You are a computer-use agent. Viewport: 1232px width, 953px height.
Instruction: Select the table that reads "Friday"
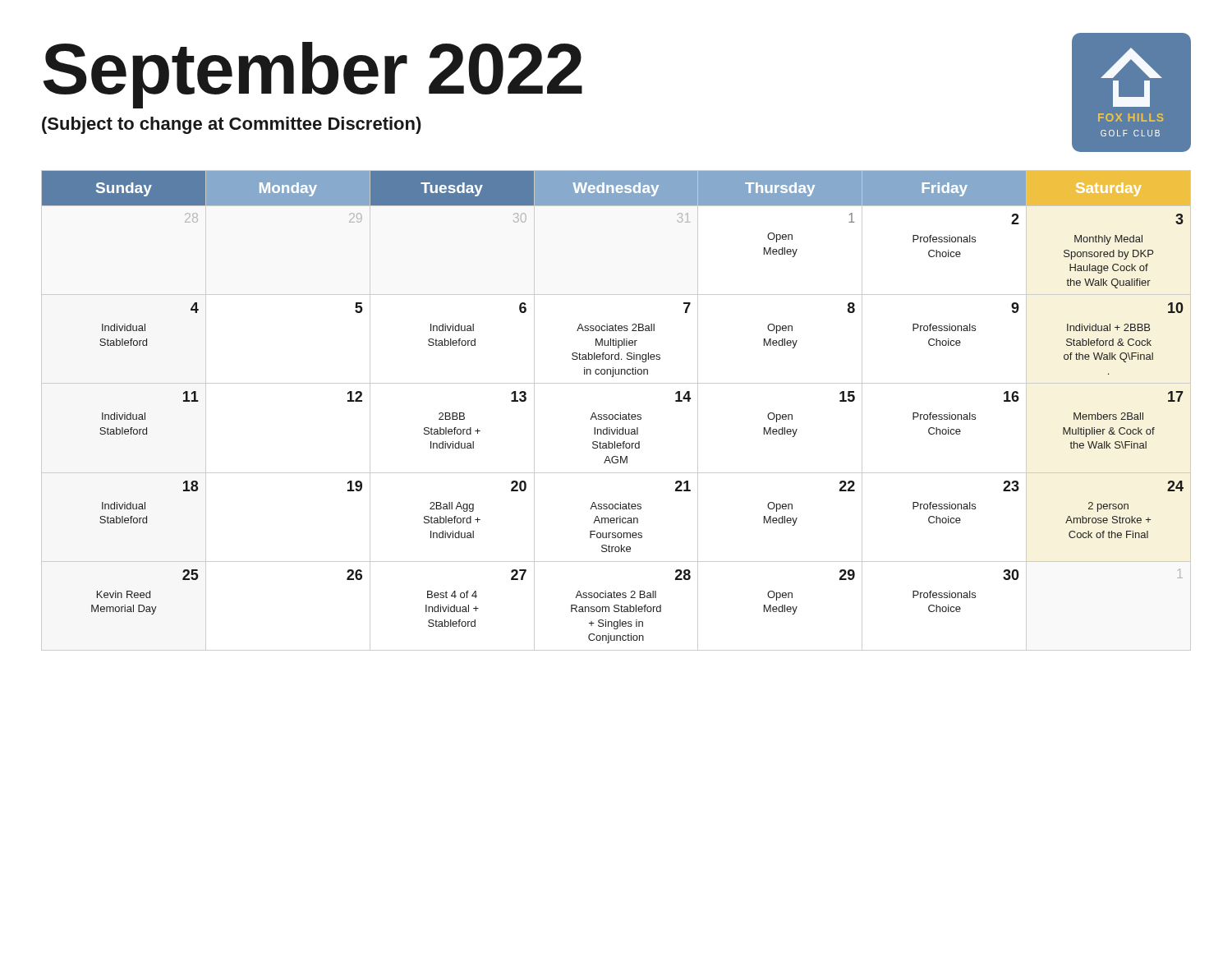(616, 410)
